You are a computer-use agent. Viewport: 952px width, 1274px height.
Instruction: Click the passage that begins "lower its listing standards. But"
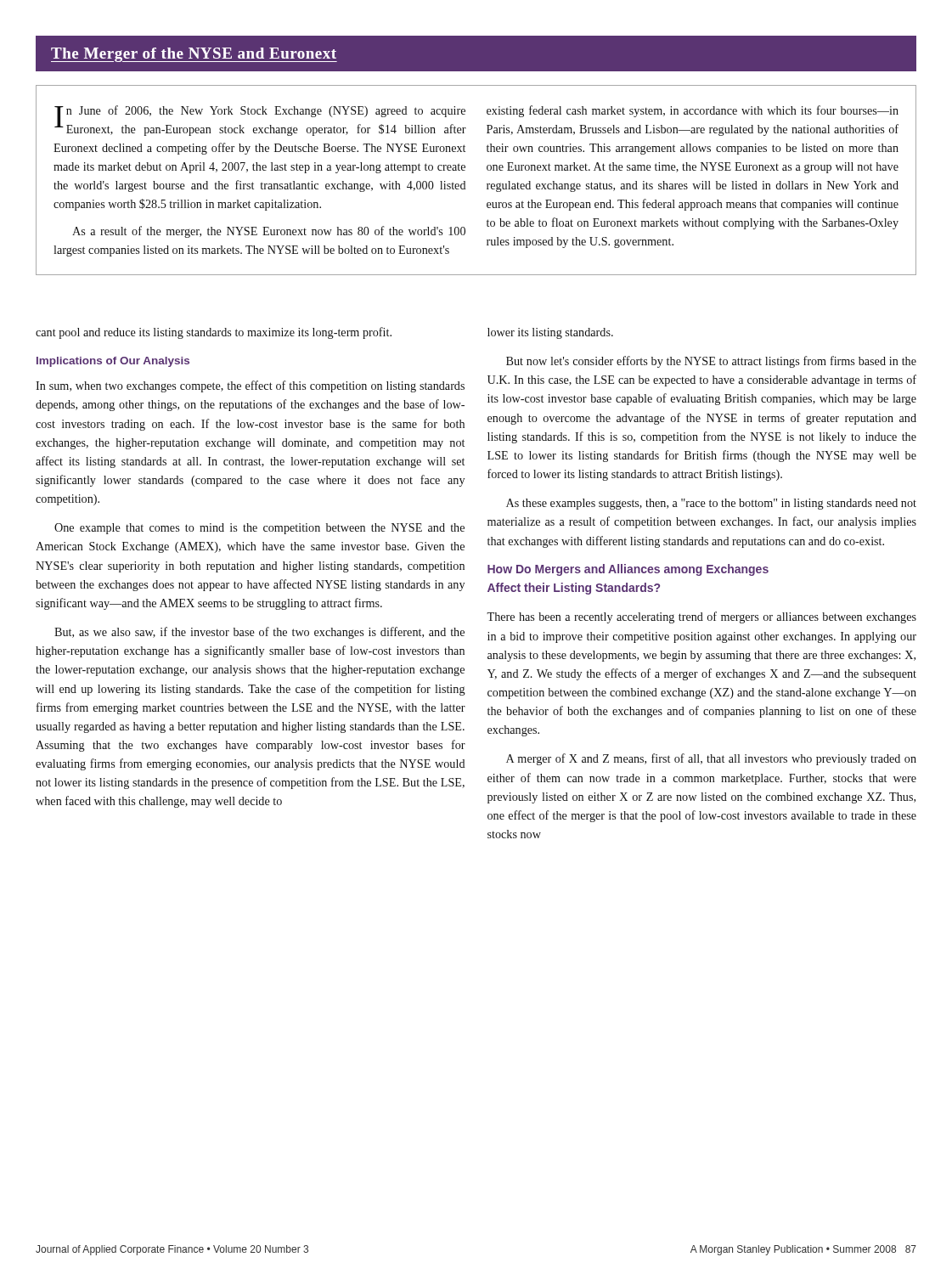[x=702, y=436]
